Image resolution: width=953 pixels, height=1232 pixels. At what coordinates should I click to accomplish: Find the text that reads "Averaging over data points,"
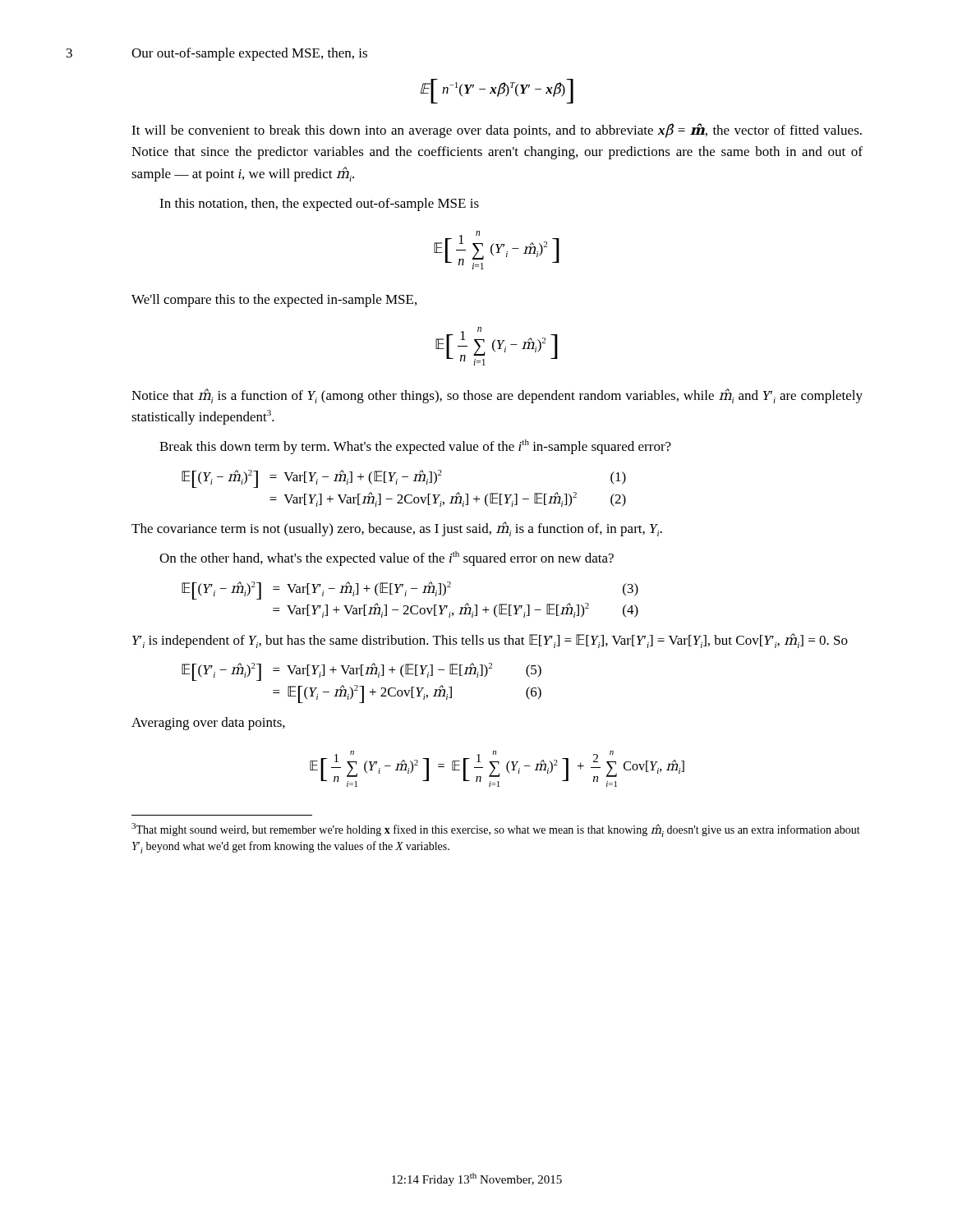point(208,724)
